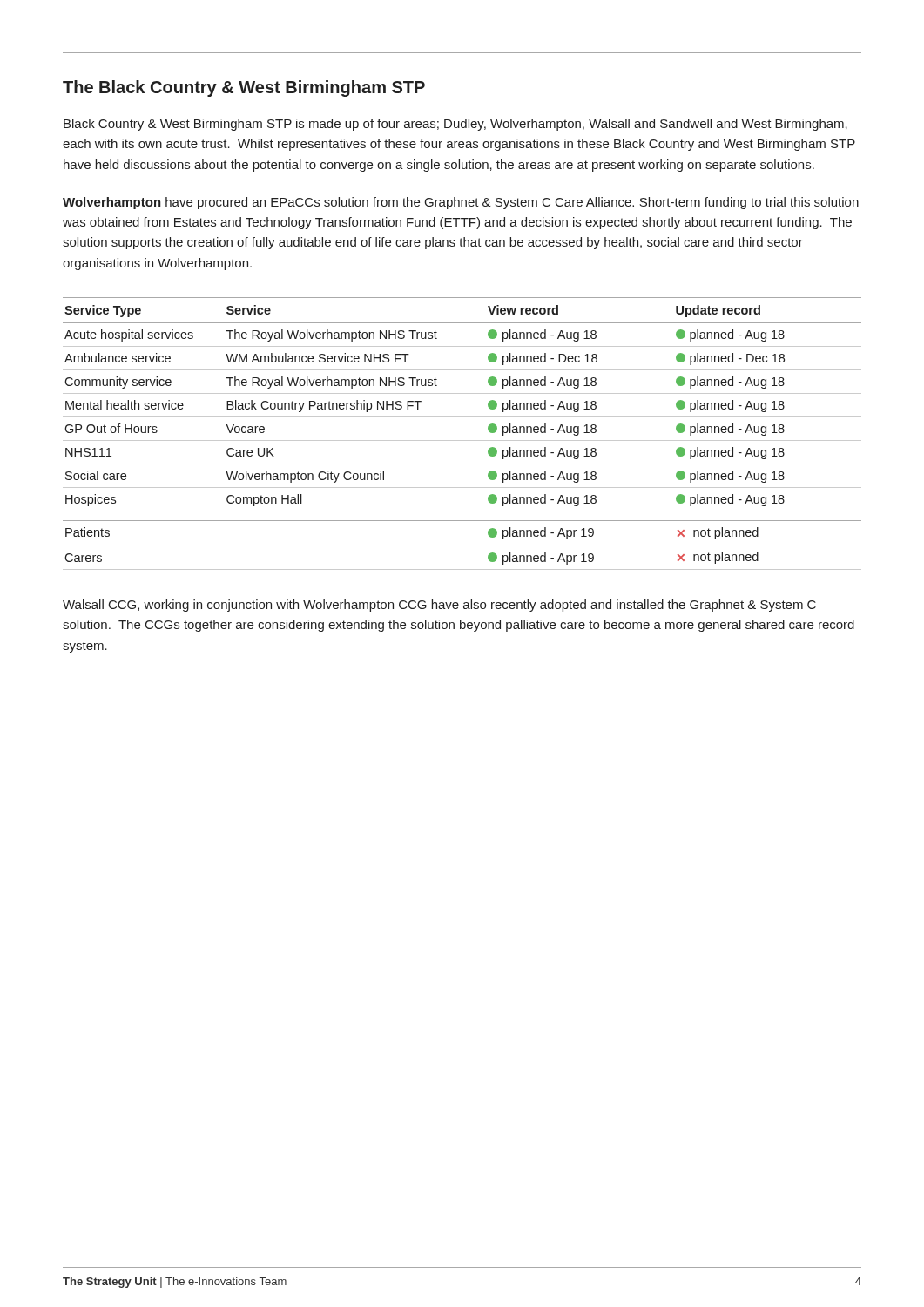Find the block on this page that starts "Wolverhampton have procured an EPaCCs solution"
Image resolution: width=924 pixels, height=1307 pixels.
(x=462, y=232)
